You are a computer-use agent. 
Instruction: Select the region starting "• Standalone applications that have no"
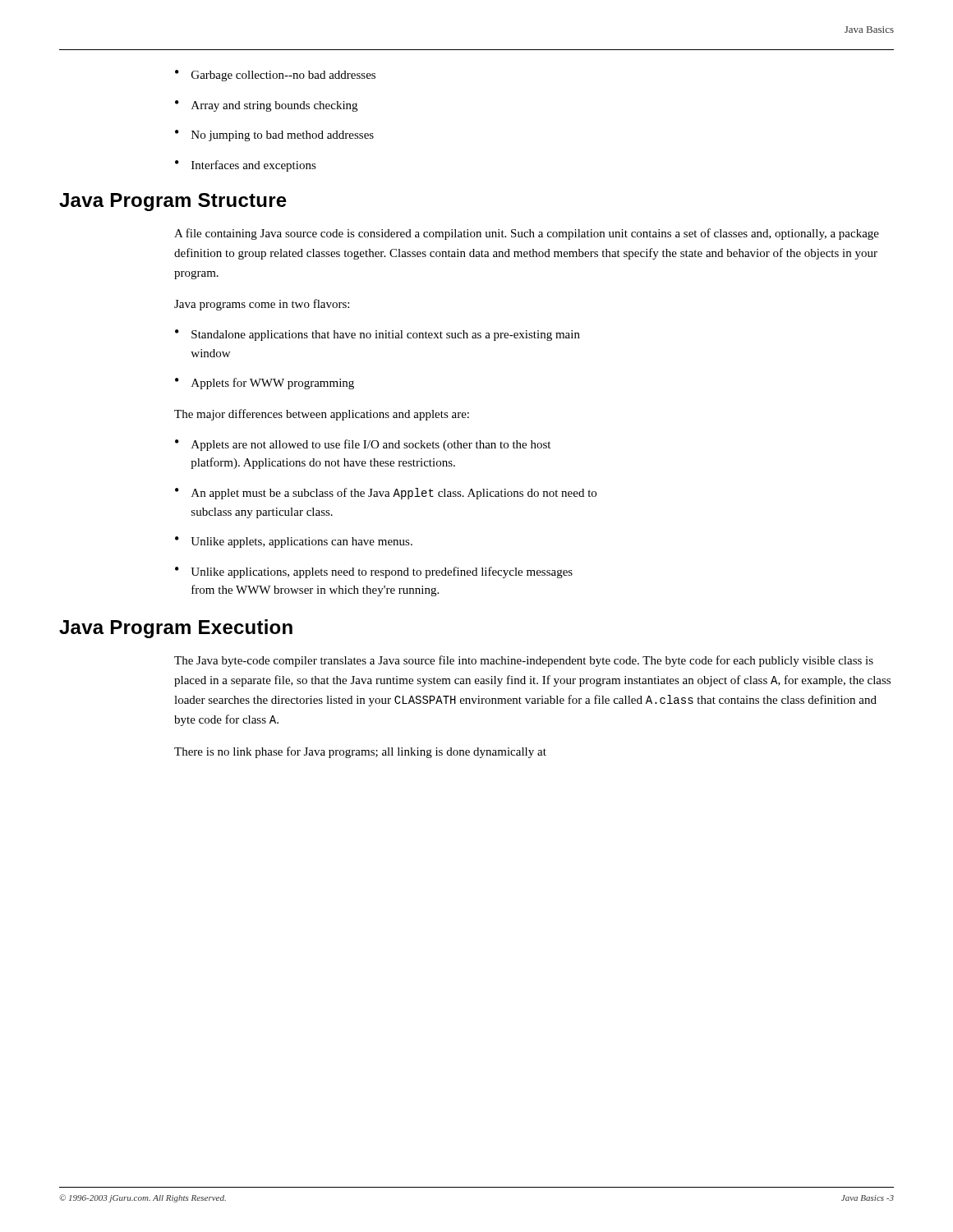pos(377,344)
